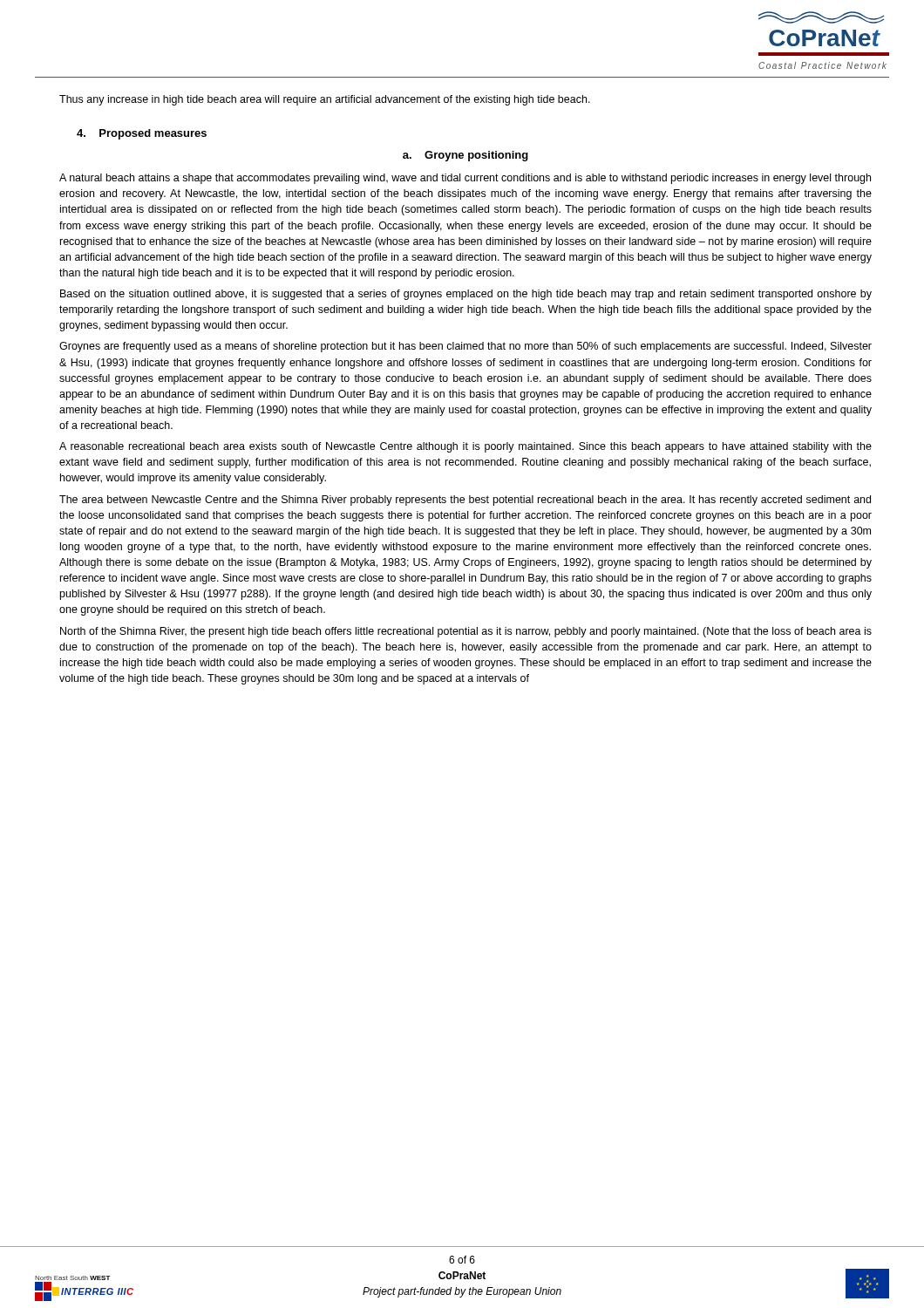Locate the block of text that opens with "Based on the situation outlined above, it is"
Image resolution: width=924 pixels, height=1308 pixels.
point(466,310)
